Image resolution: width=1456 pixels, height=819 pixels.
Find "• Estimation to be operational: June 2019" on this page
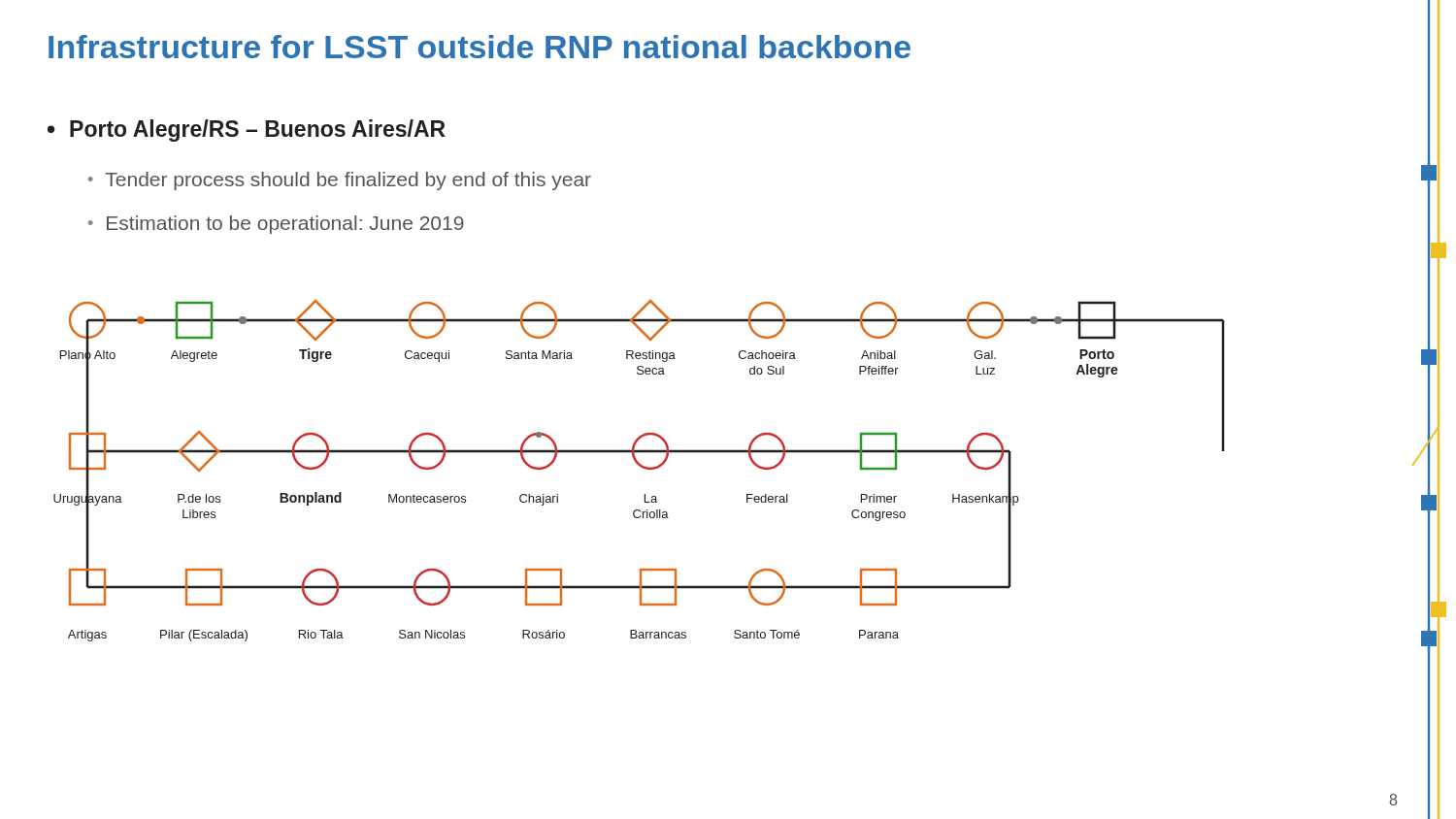click(x=276, y=223)
